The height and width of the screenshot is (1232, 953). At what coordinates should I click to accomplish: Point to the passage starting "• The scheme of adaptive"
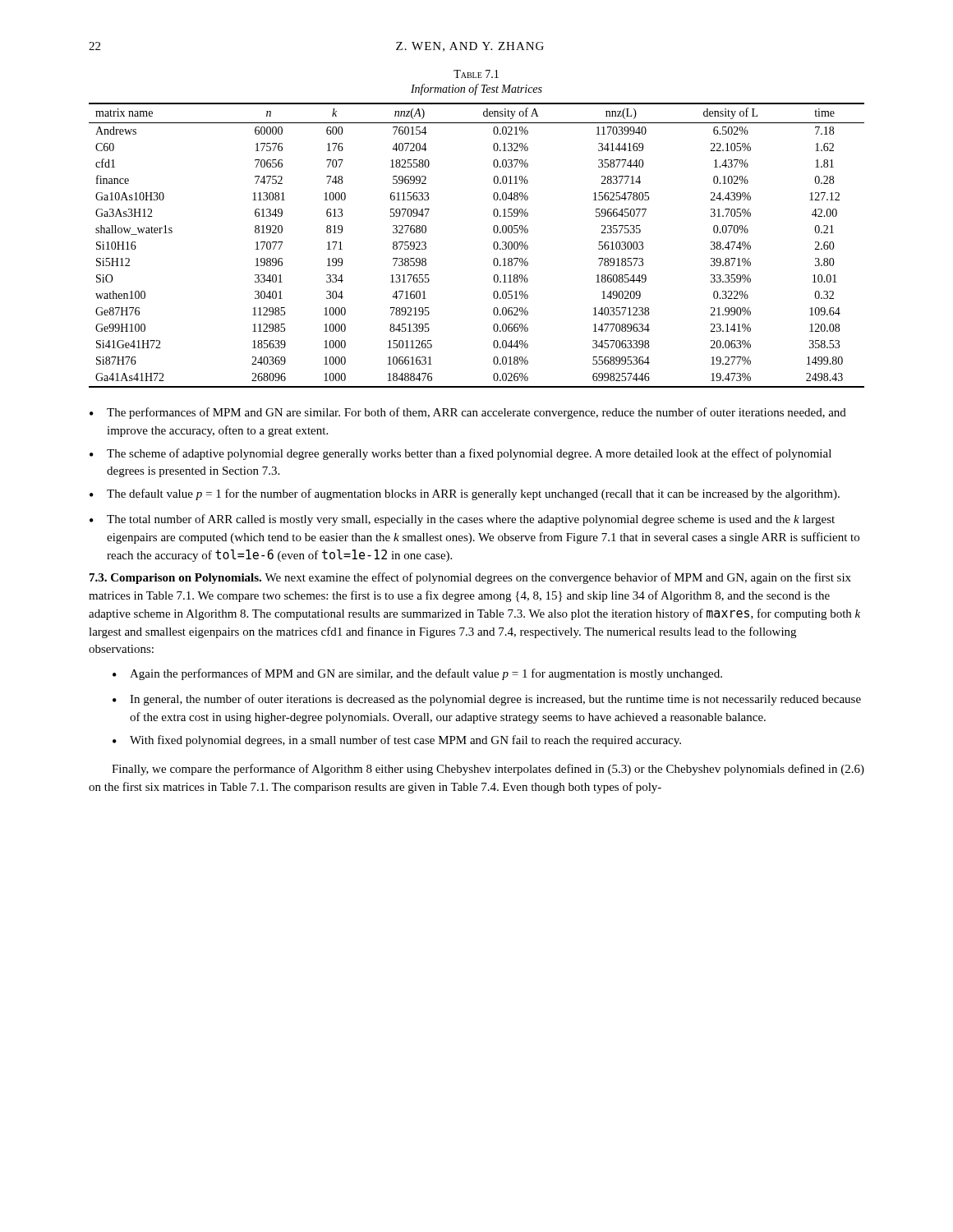(476, 463)
